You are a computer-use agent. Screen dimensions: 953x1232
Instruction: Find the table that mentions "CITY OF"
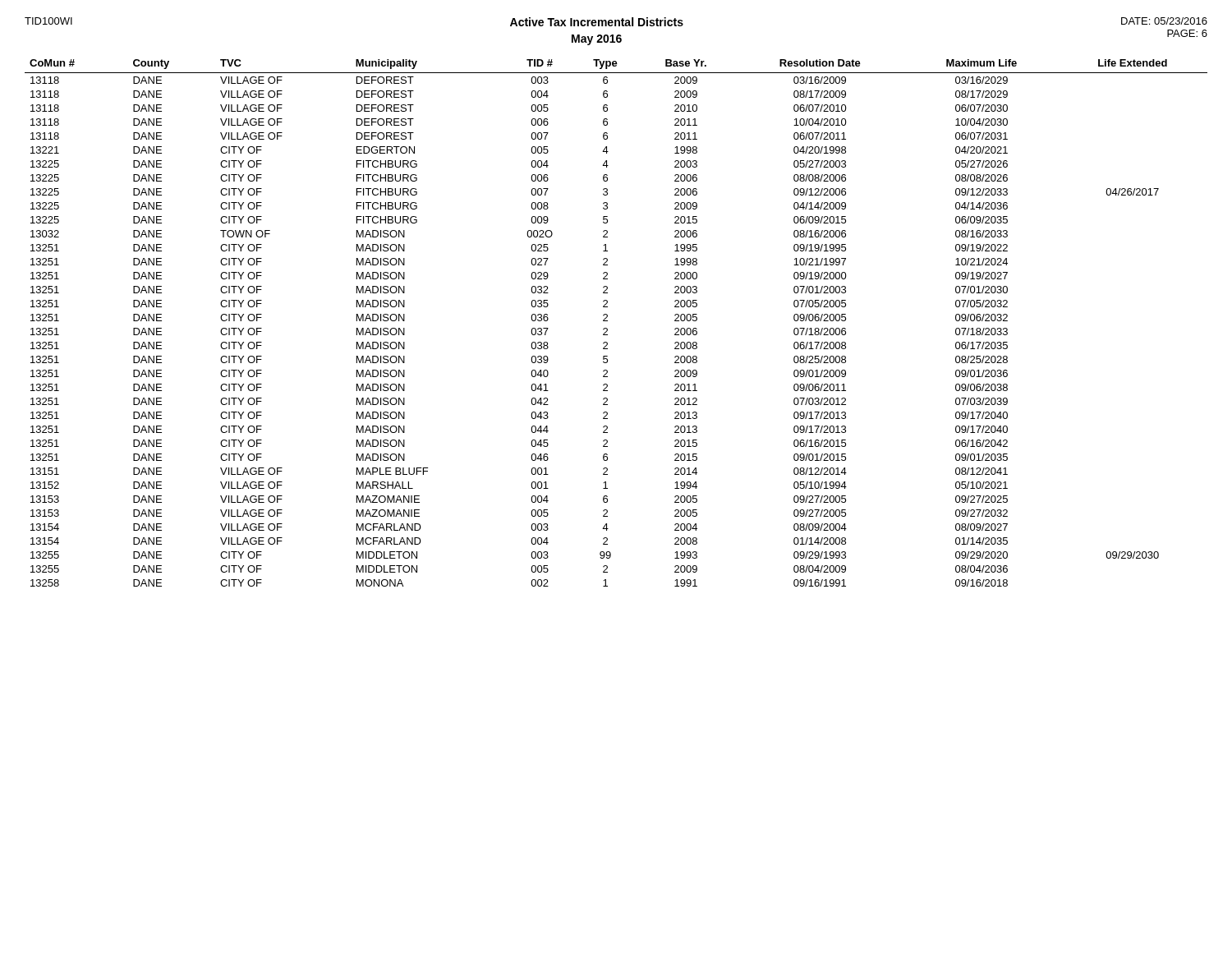pyautogui.click(x=616, y=323)
